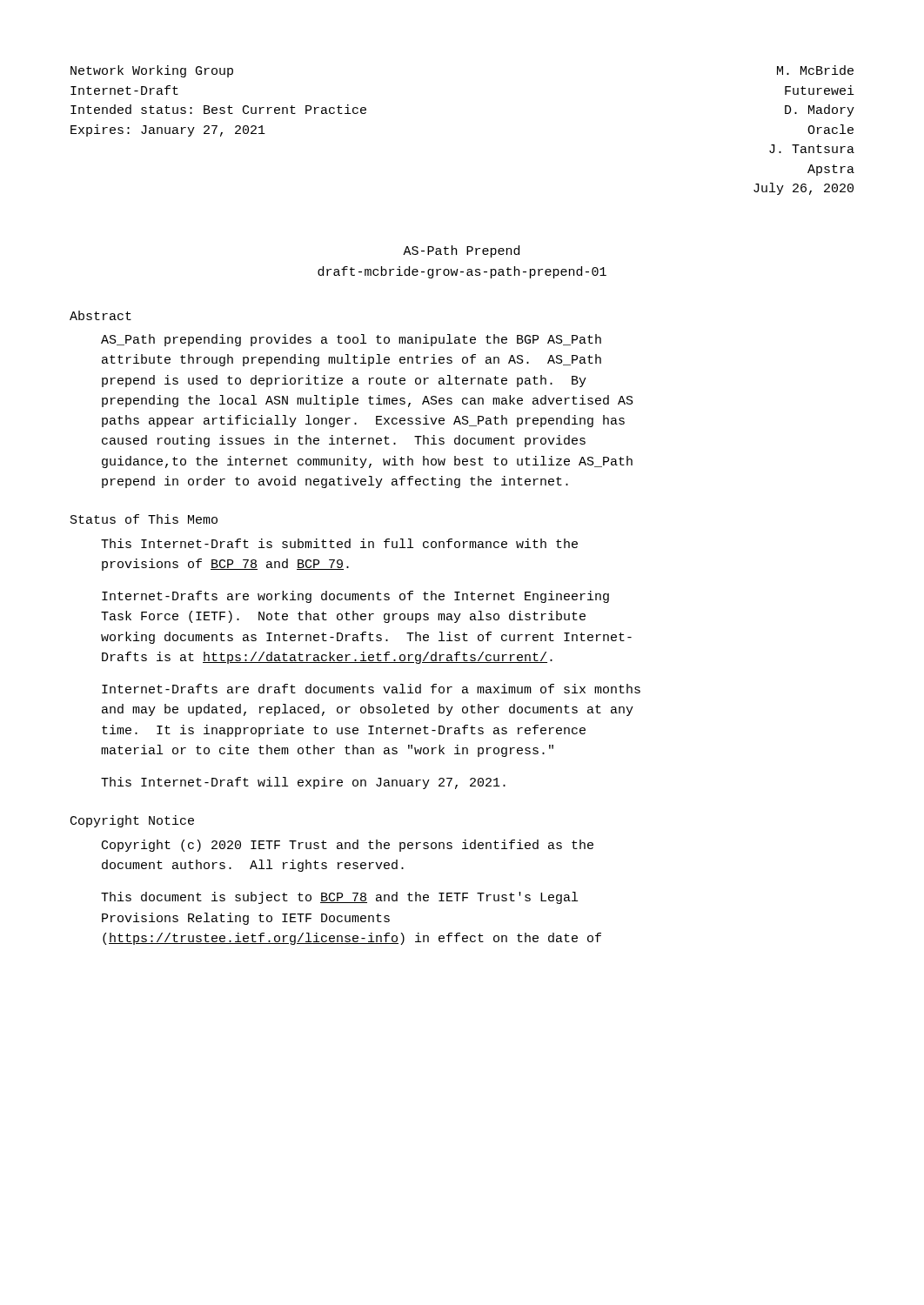This screenshot has height=1305, width=924.
Task: Click on the text block that reads "Copyright (c) 2020"
Action: click(348, 856)
